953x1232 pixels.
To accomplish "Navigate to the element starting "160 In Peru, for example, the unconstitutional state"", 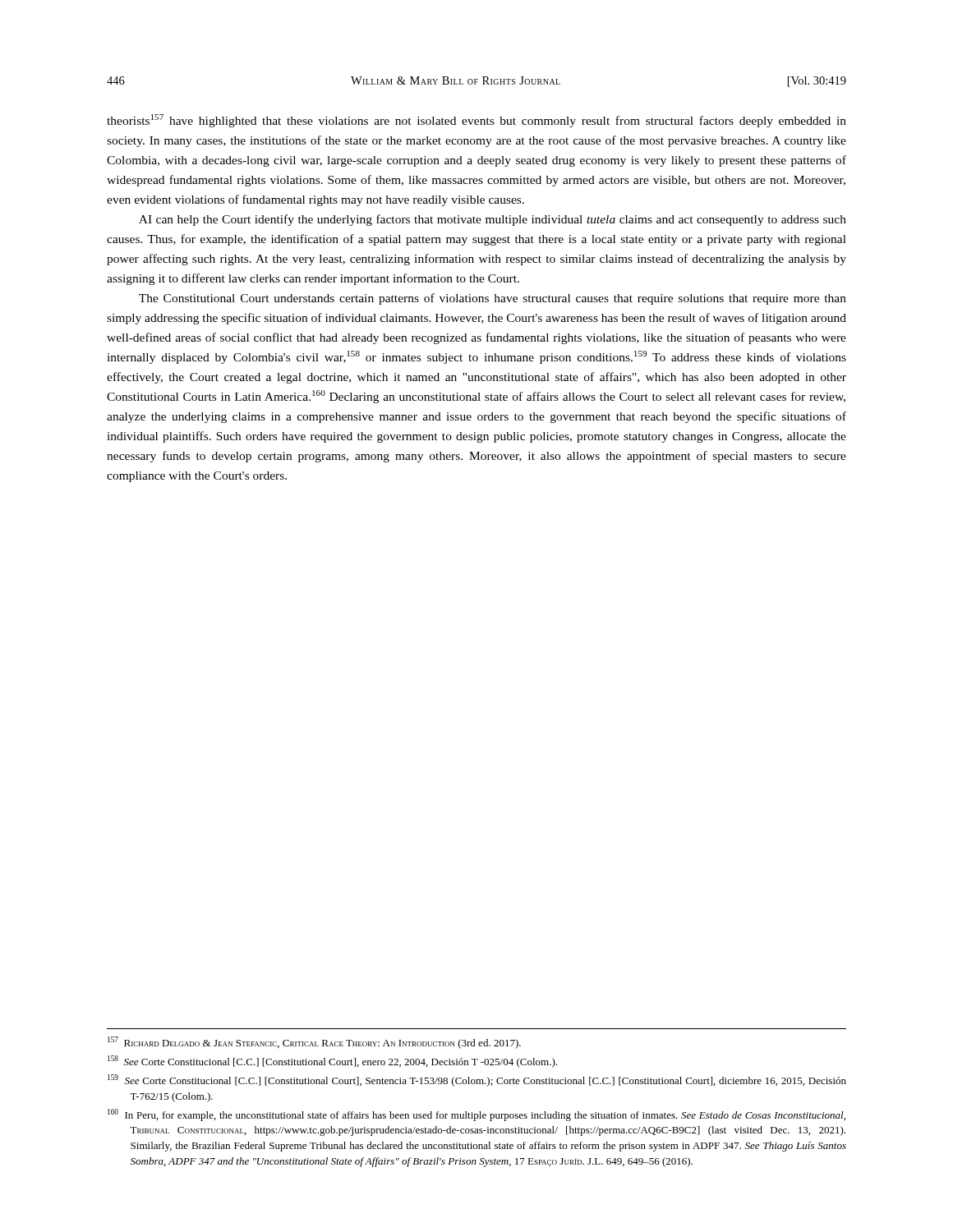I will coord(476,1137).
